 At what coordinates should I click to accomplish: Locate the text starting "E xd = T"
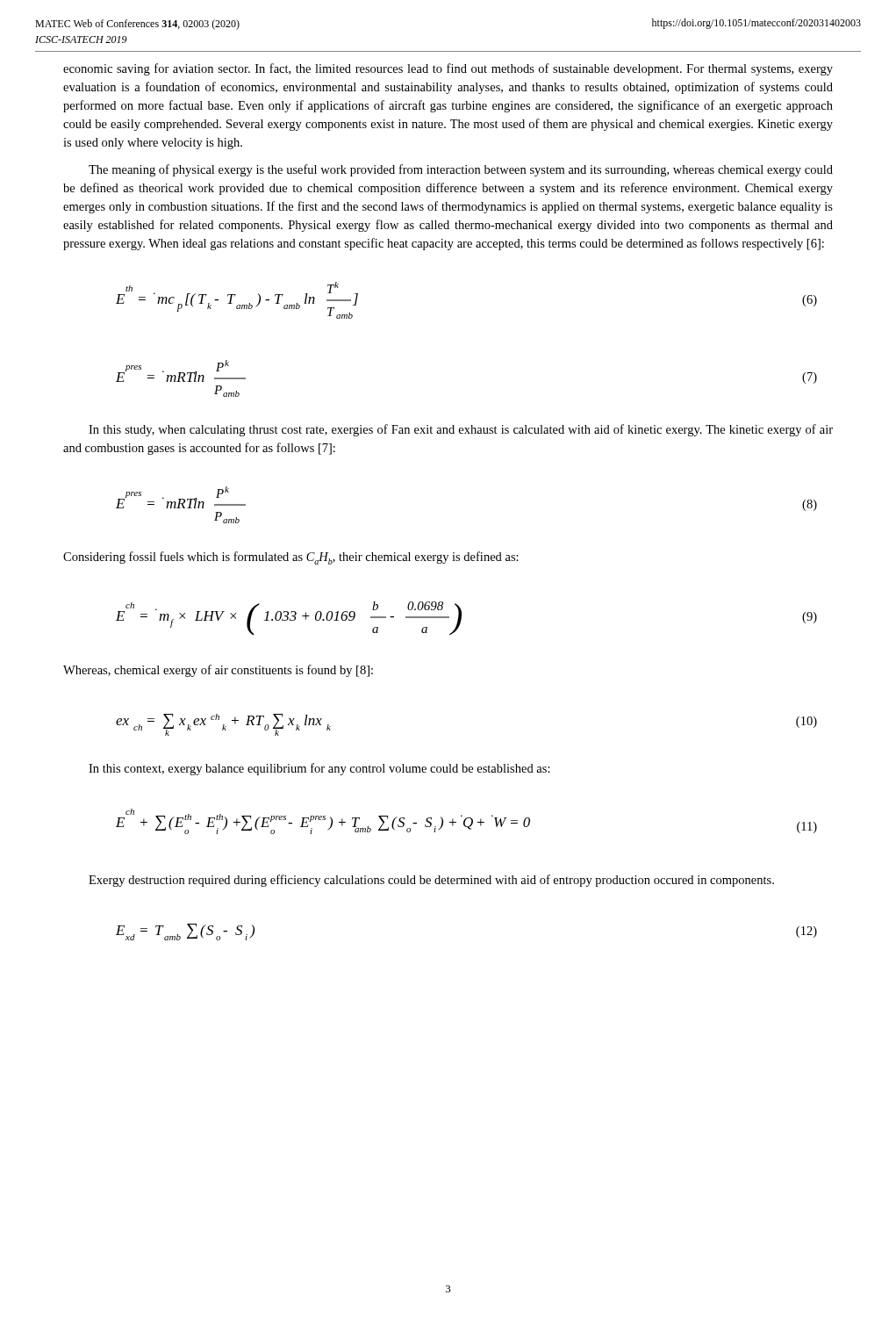[192, 932]
